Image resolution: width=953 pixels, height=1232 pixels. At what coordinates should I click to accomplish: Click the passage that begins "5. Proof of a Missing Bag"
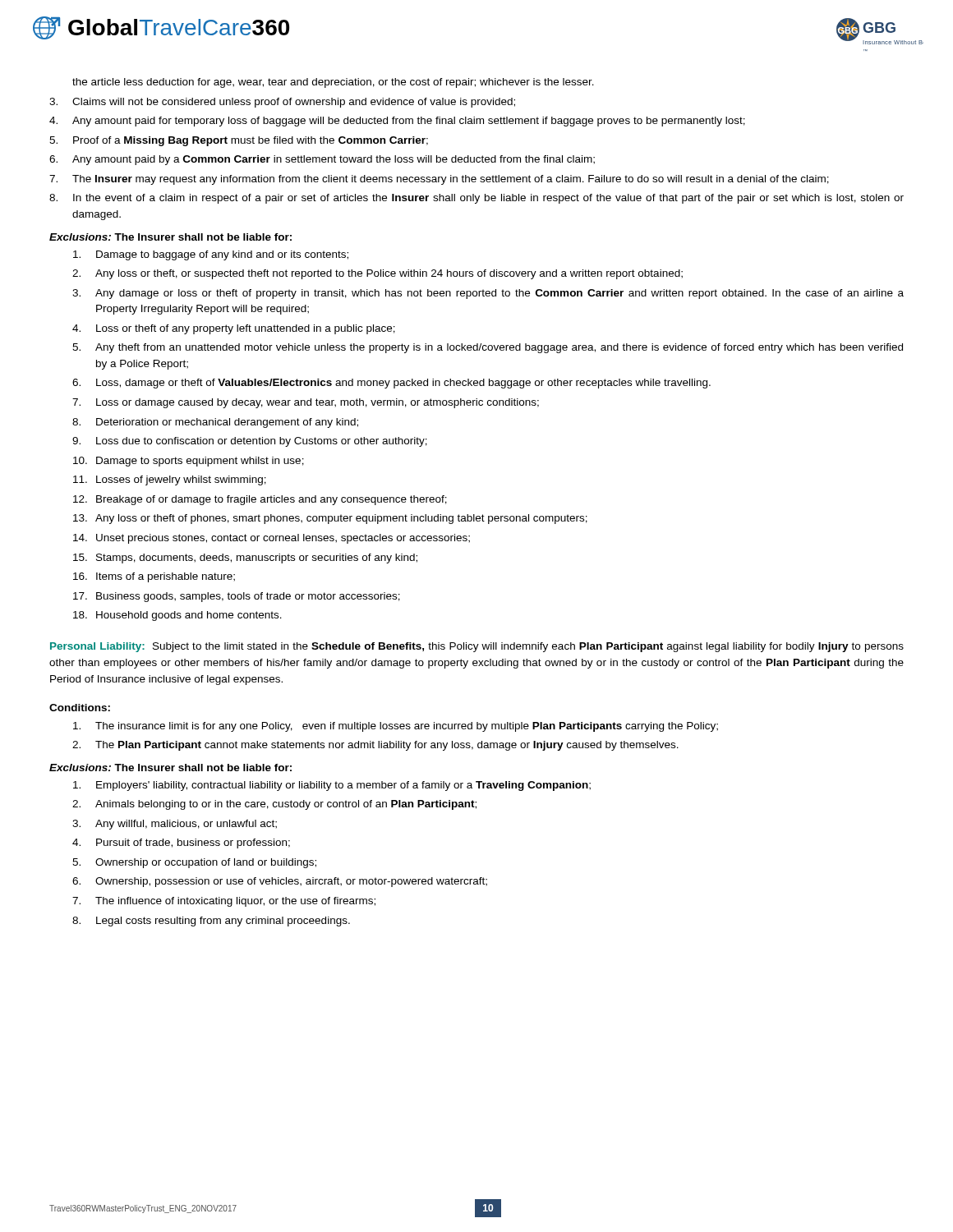pos(239,141)
